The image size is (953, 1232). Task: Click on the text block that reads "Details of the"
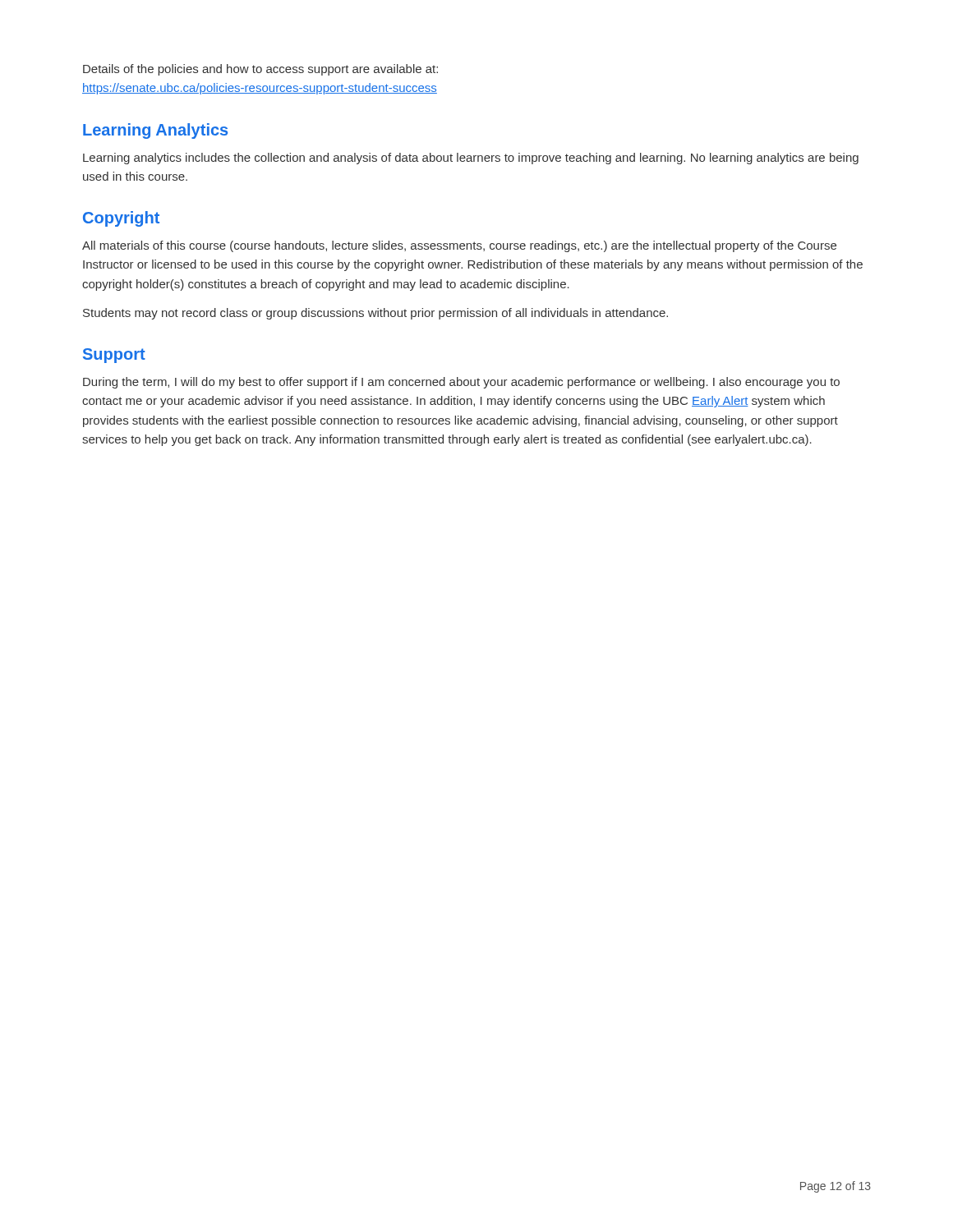coord(261,78)
